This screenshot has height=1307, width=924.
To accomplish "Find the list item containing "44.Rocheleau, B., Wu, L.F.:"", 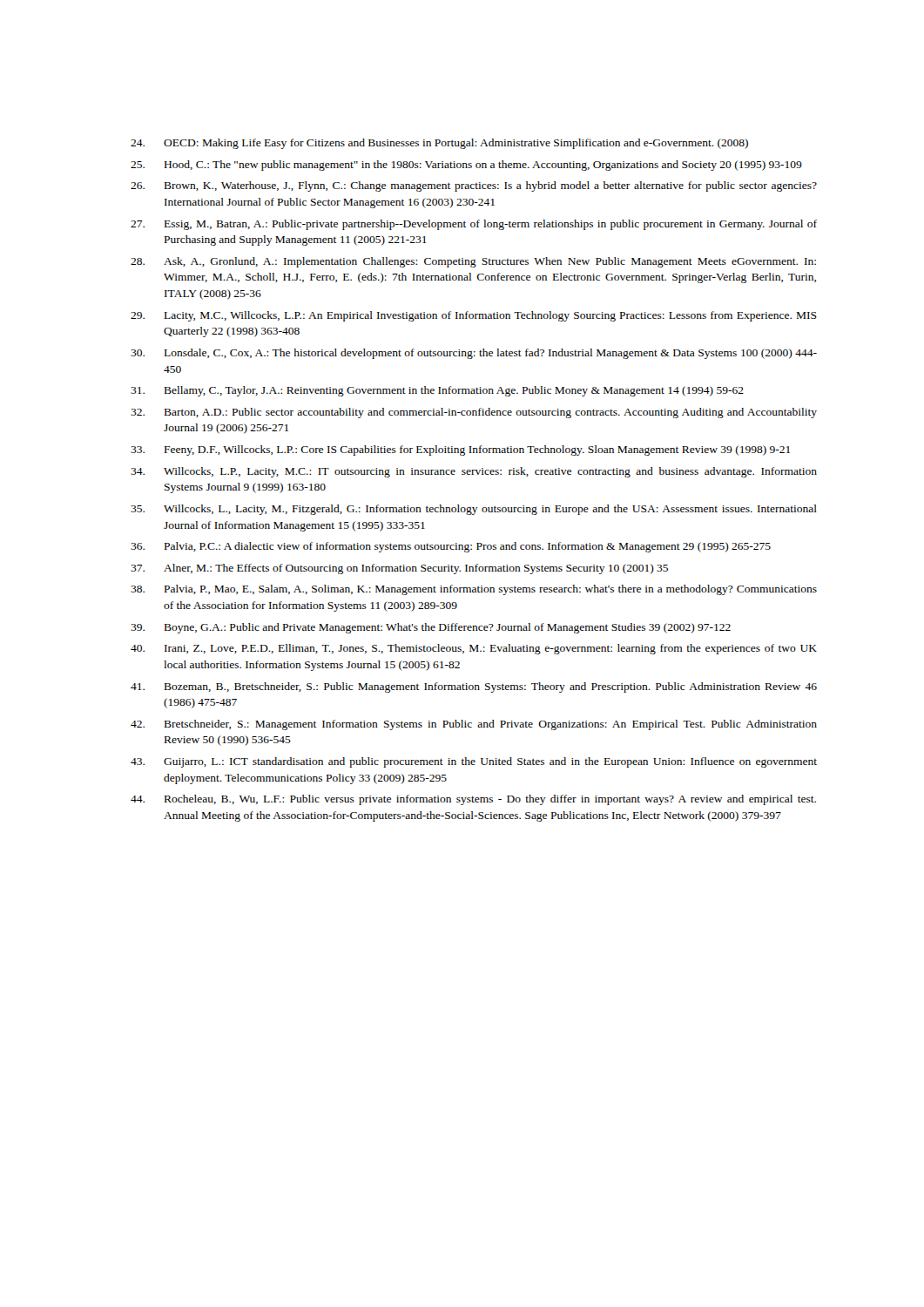I will pyautogui.click(x=475, y=808).
